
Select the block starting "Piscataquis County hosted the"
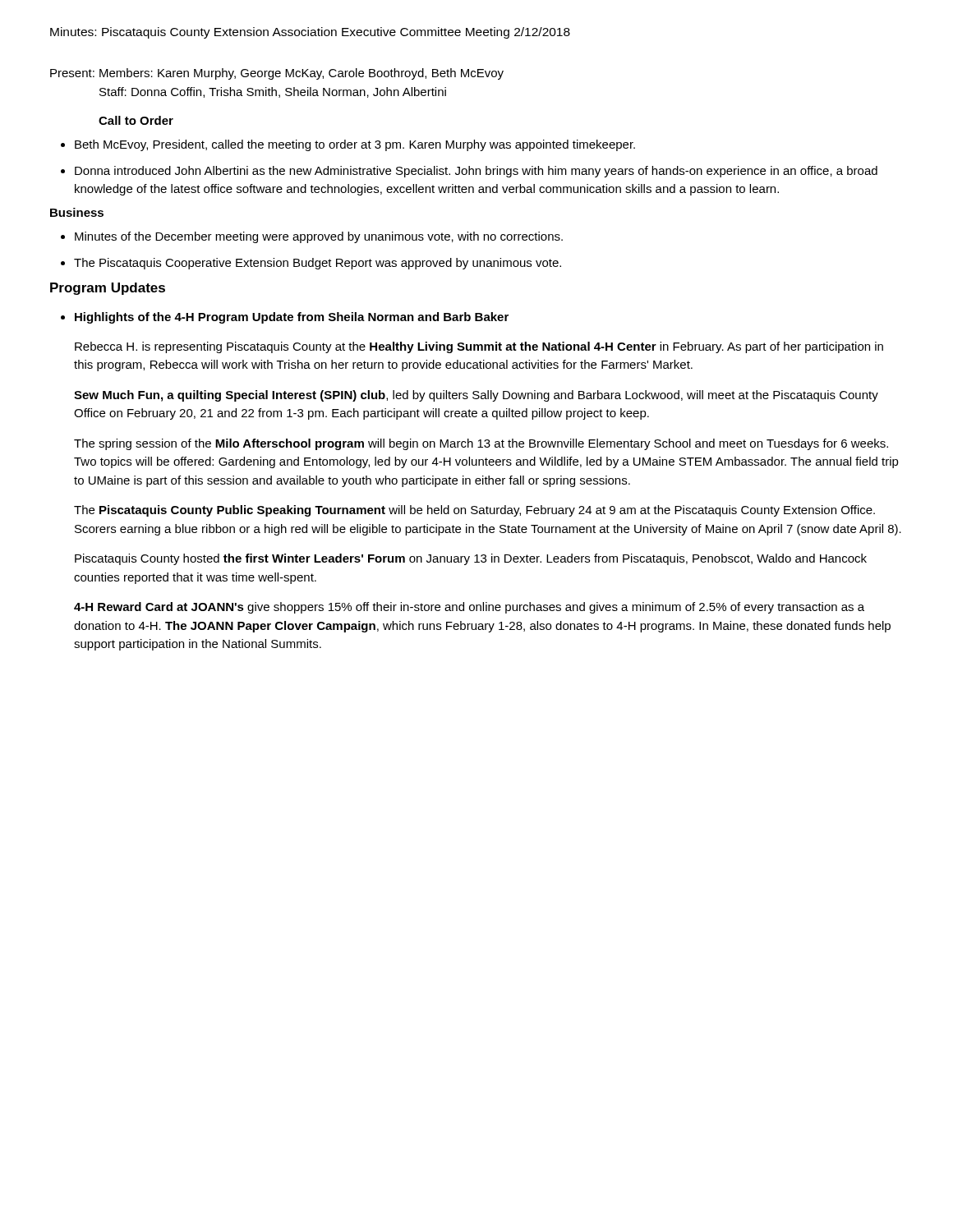[x=470, y=567]
